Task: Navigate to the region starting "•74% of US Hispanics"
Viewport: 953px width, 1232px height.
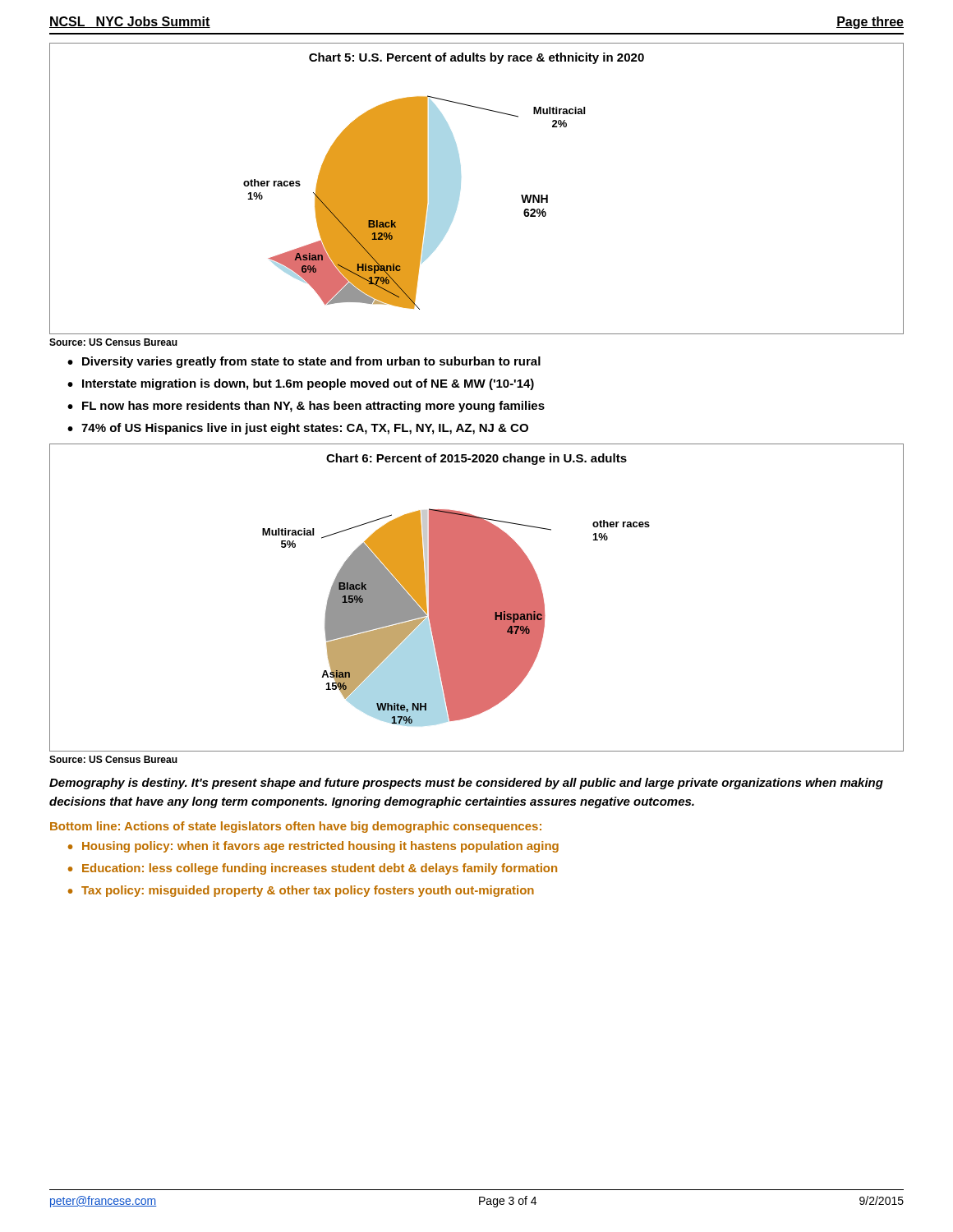Action: coord(298,429)
